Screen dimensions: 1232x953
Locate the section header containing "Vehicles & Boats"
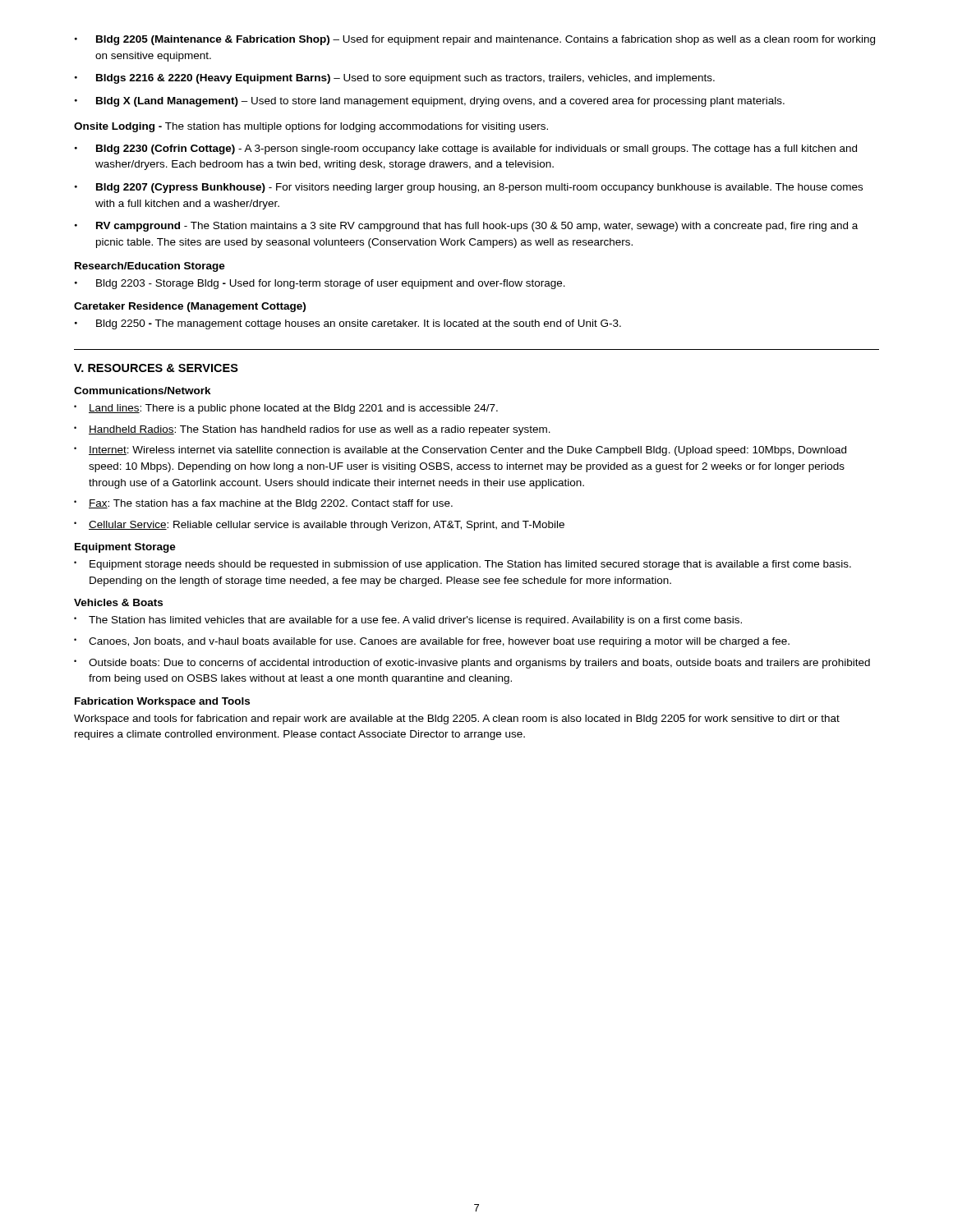[x=119, y=603]
